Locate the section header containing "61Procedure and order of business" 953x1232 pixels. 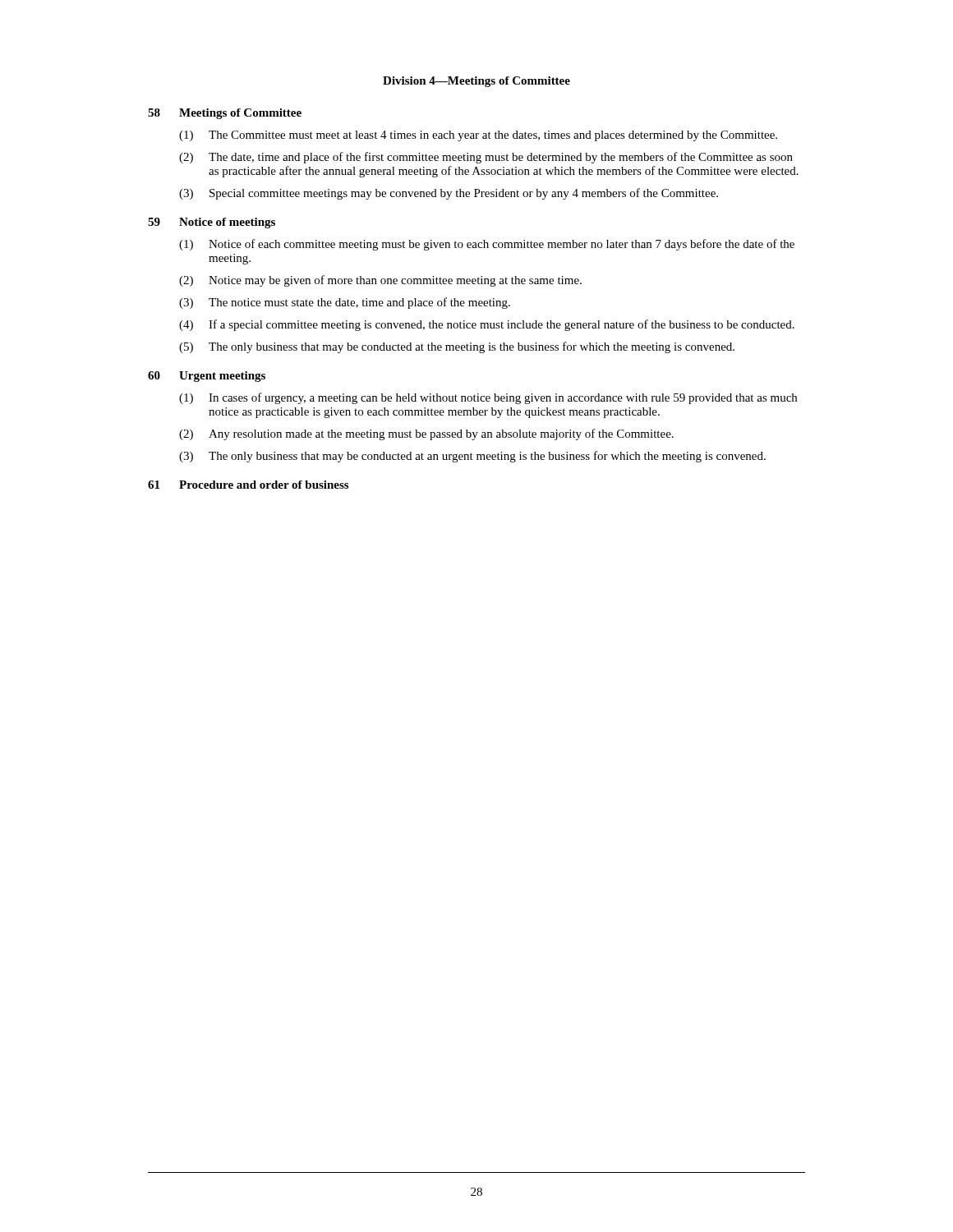point(248,485)
